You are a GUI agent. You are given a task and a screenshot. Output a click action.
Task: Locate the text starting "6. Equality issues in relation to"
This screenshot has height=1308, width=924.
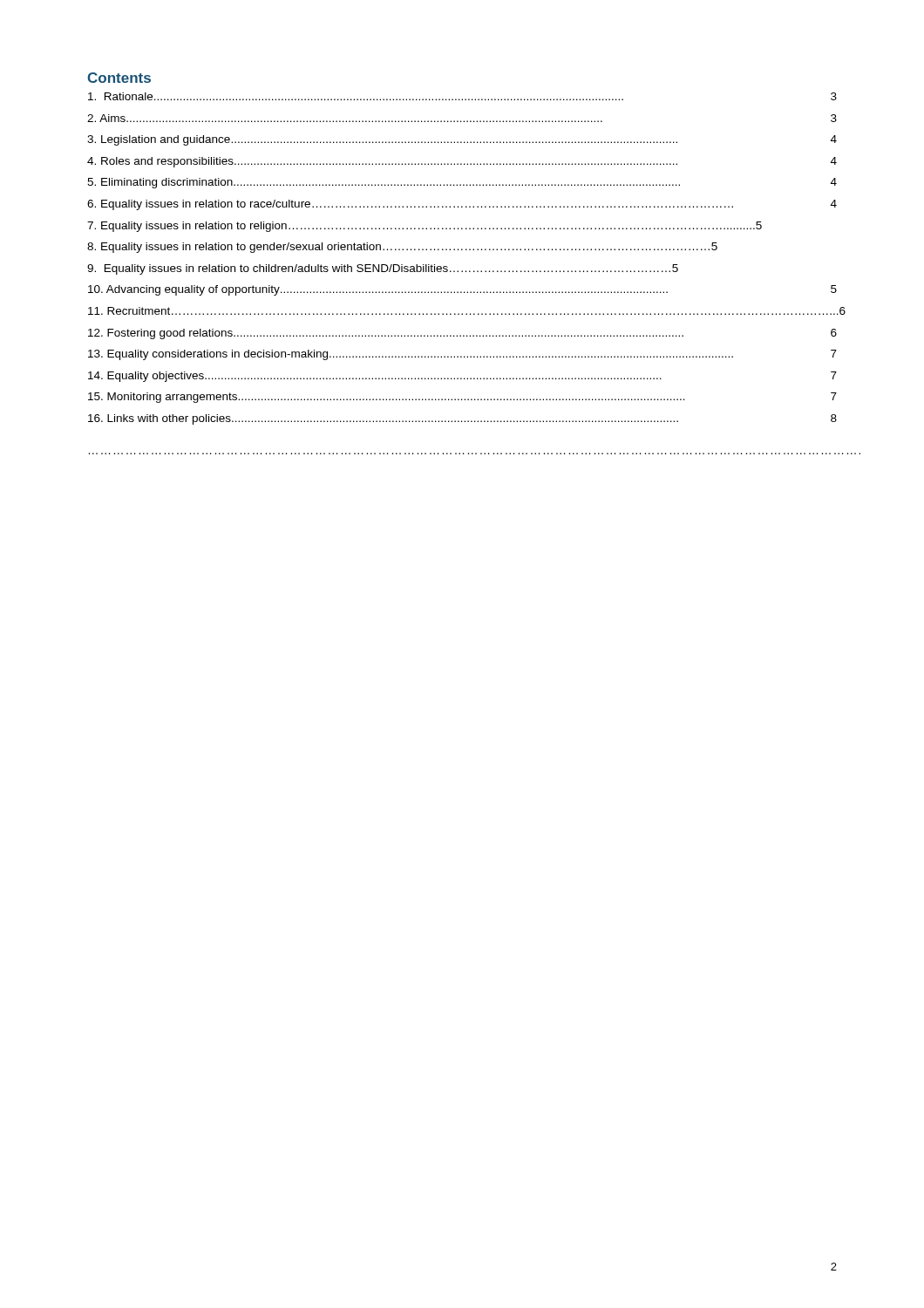pos(462,204)
